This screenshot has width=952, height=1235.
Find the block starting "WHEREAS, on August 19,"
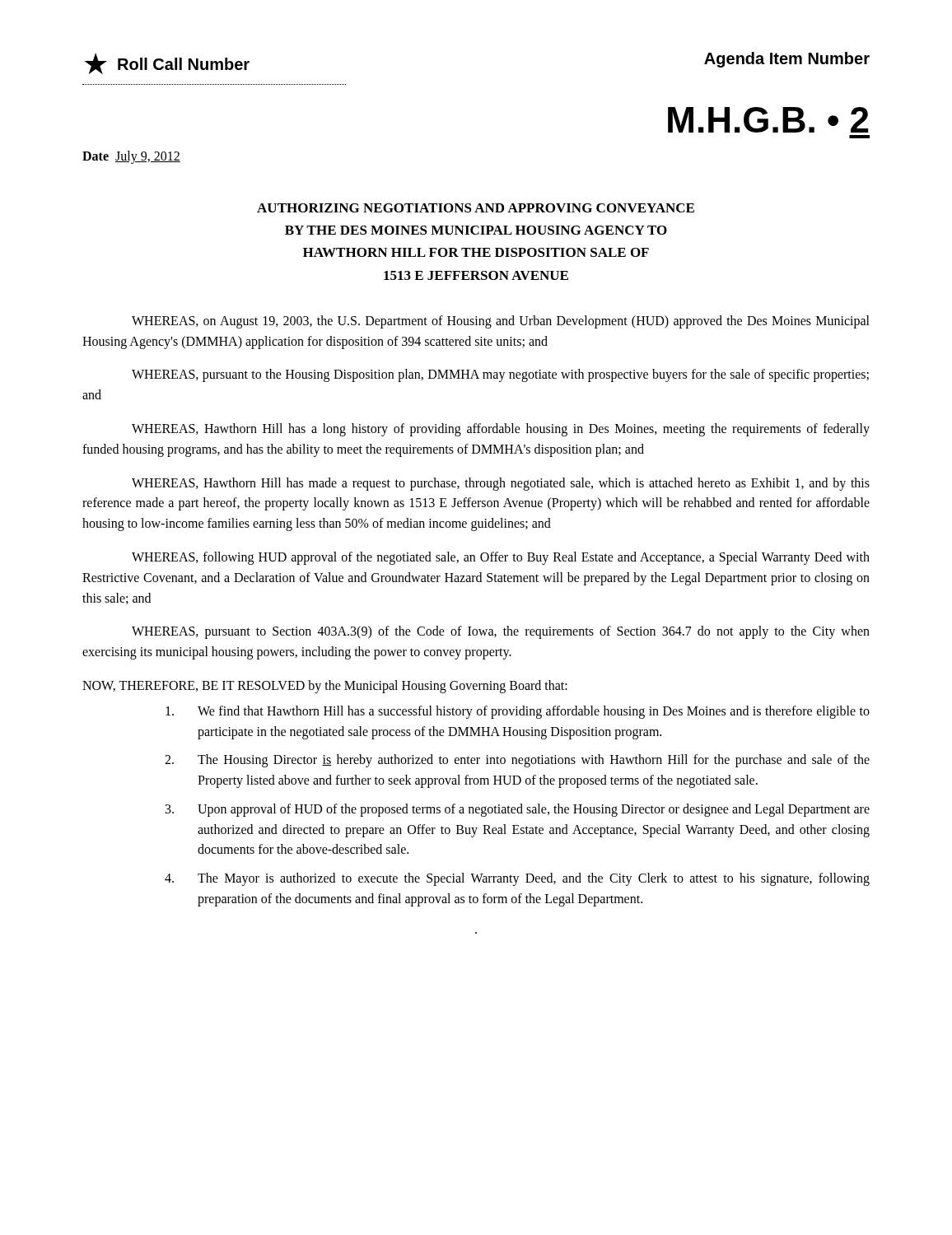(x=476, y=331)
